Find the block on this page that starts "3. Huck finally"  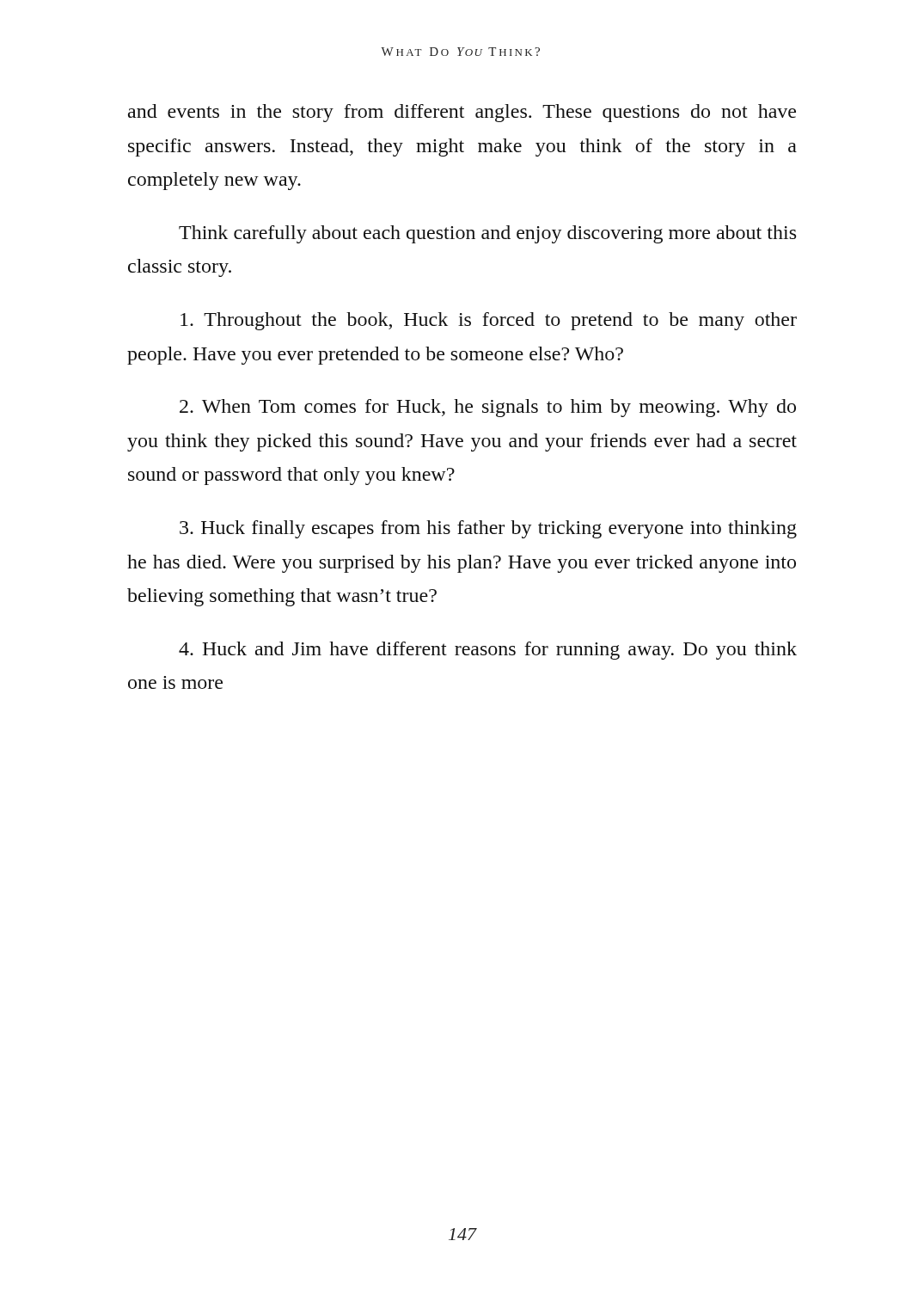462,562
